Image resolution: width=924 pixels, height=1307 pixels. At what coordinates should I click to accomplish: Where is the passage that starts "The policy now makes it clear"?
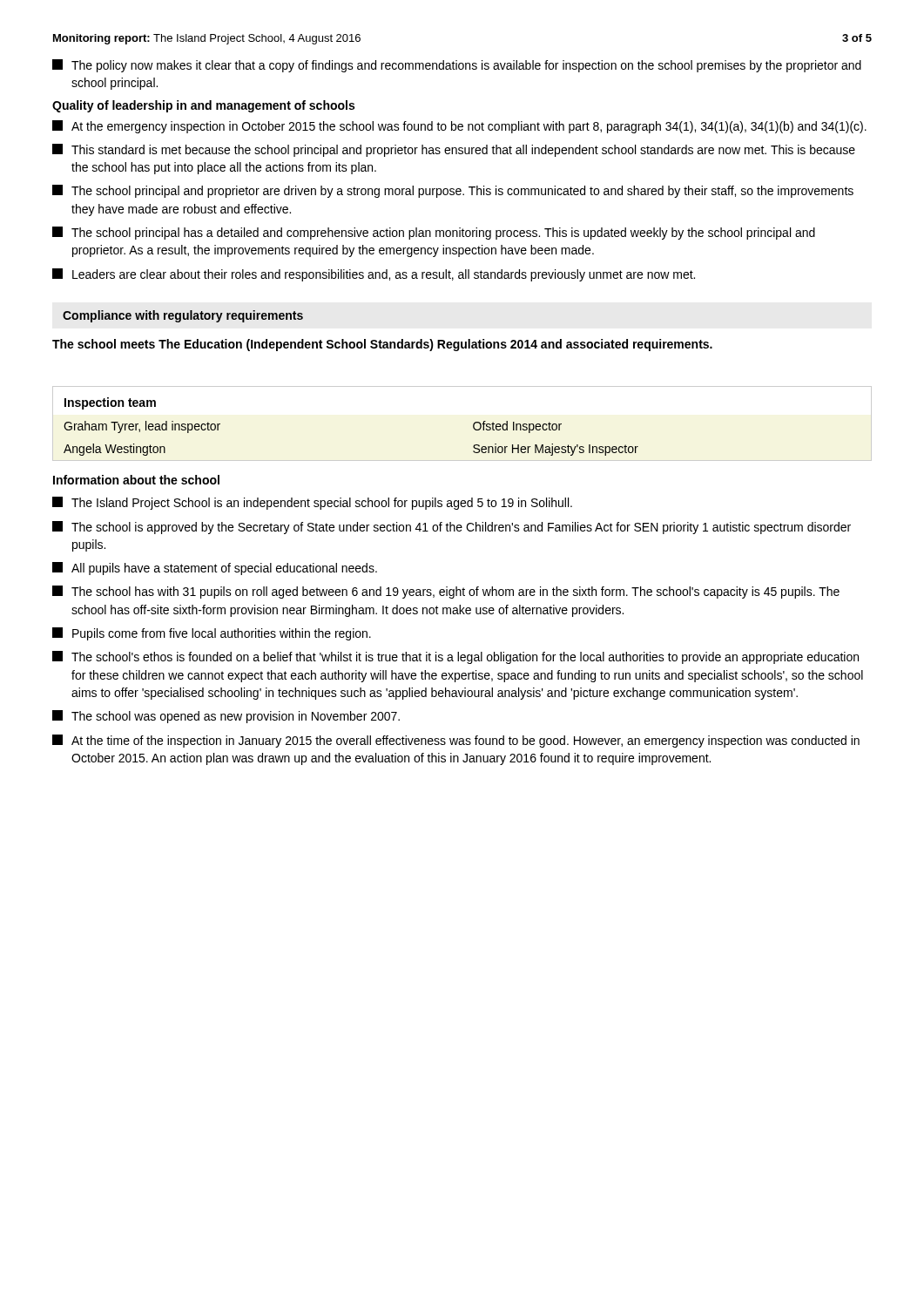(462, 74)
